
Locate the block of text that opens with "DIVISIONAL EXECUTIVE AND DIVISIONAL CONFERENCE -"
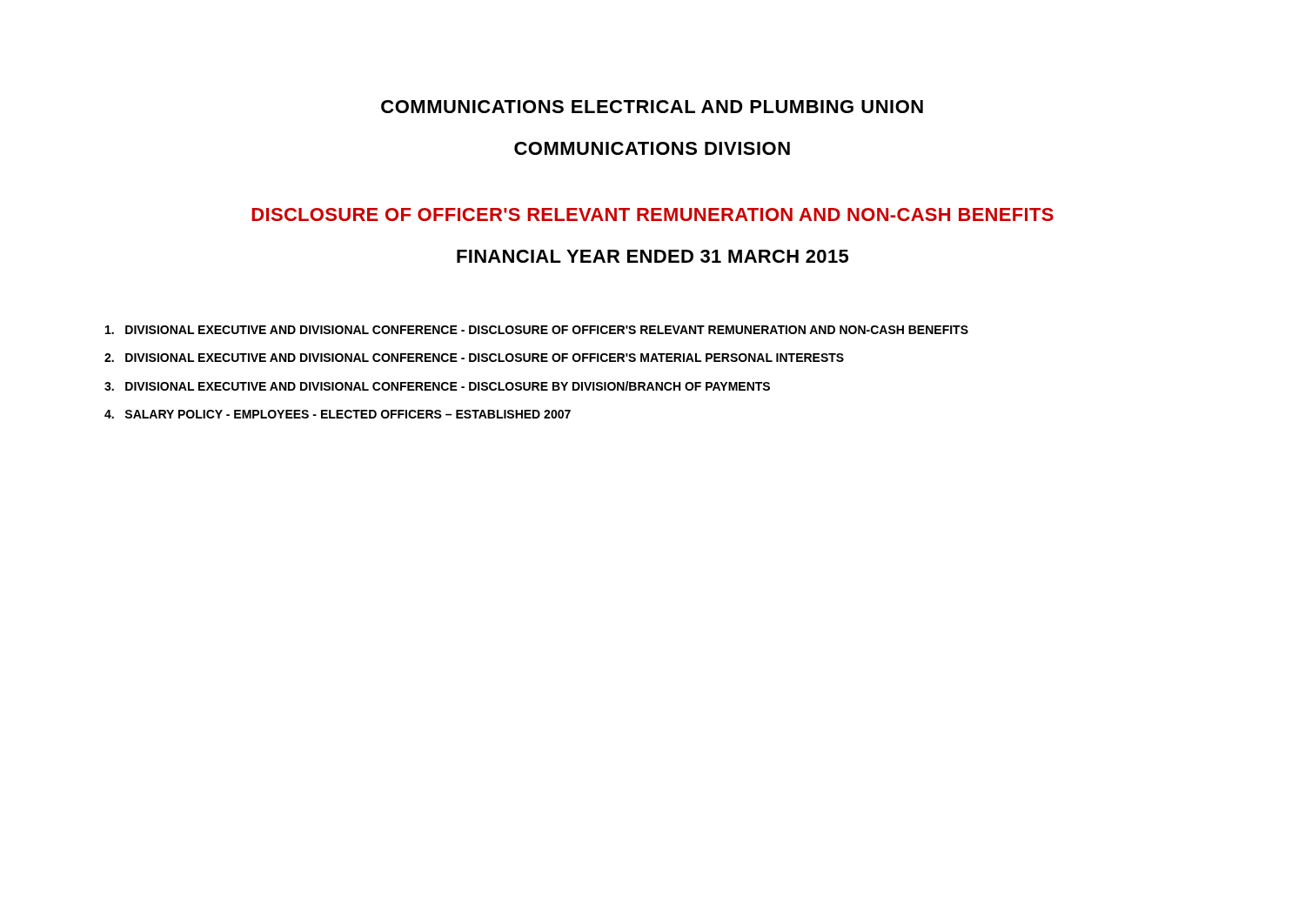click(536, 330)
